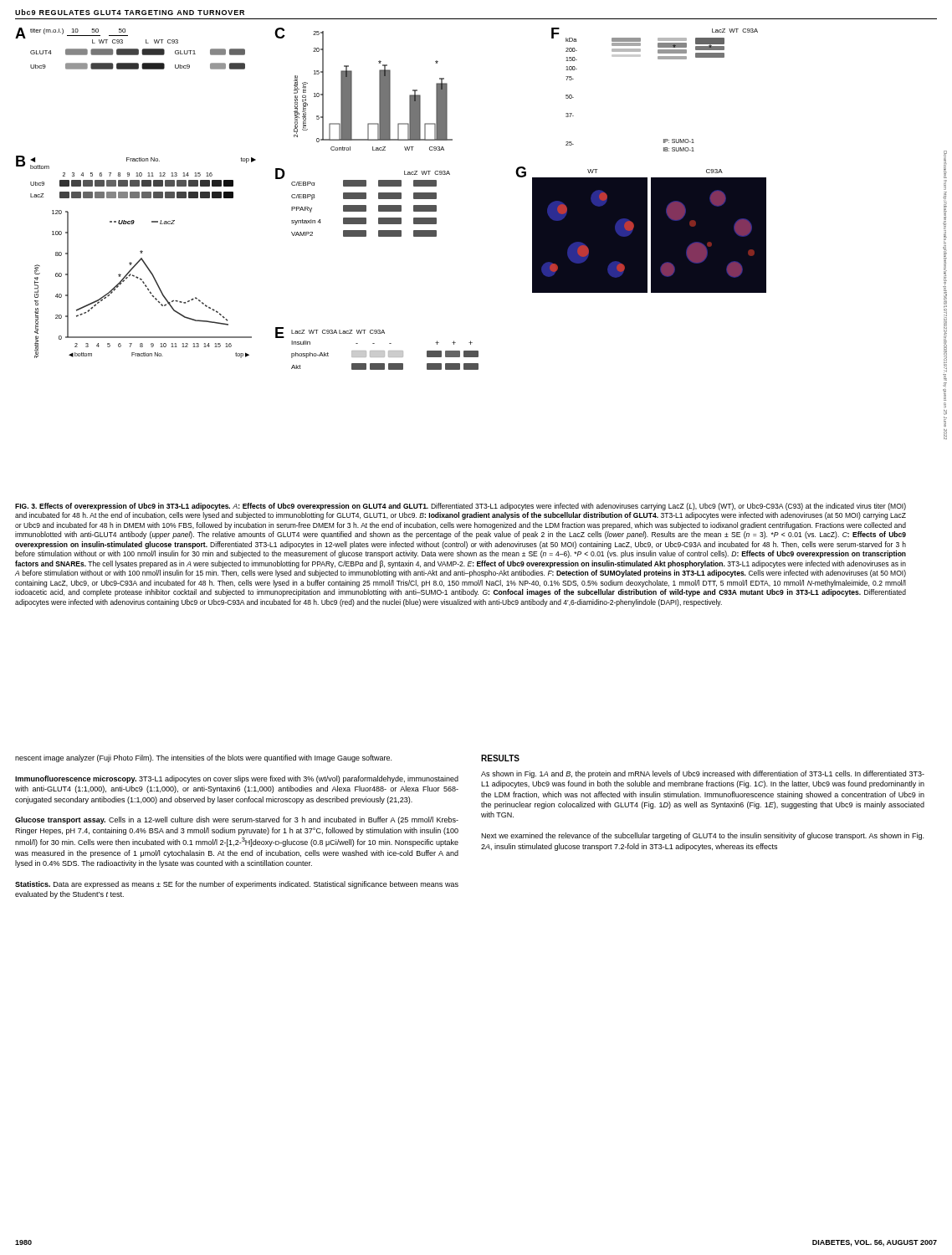
Task: Click on the text block starting "As shown in"
Action: (x=703, y=810)
